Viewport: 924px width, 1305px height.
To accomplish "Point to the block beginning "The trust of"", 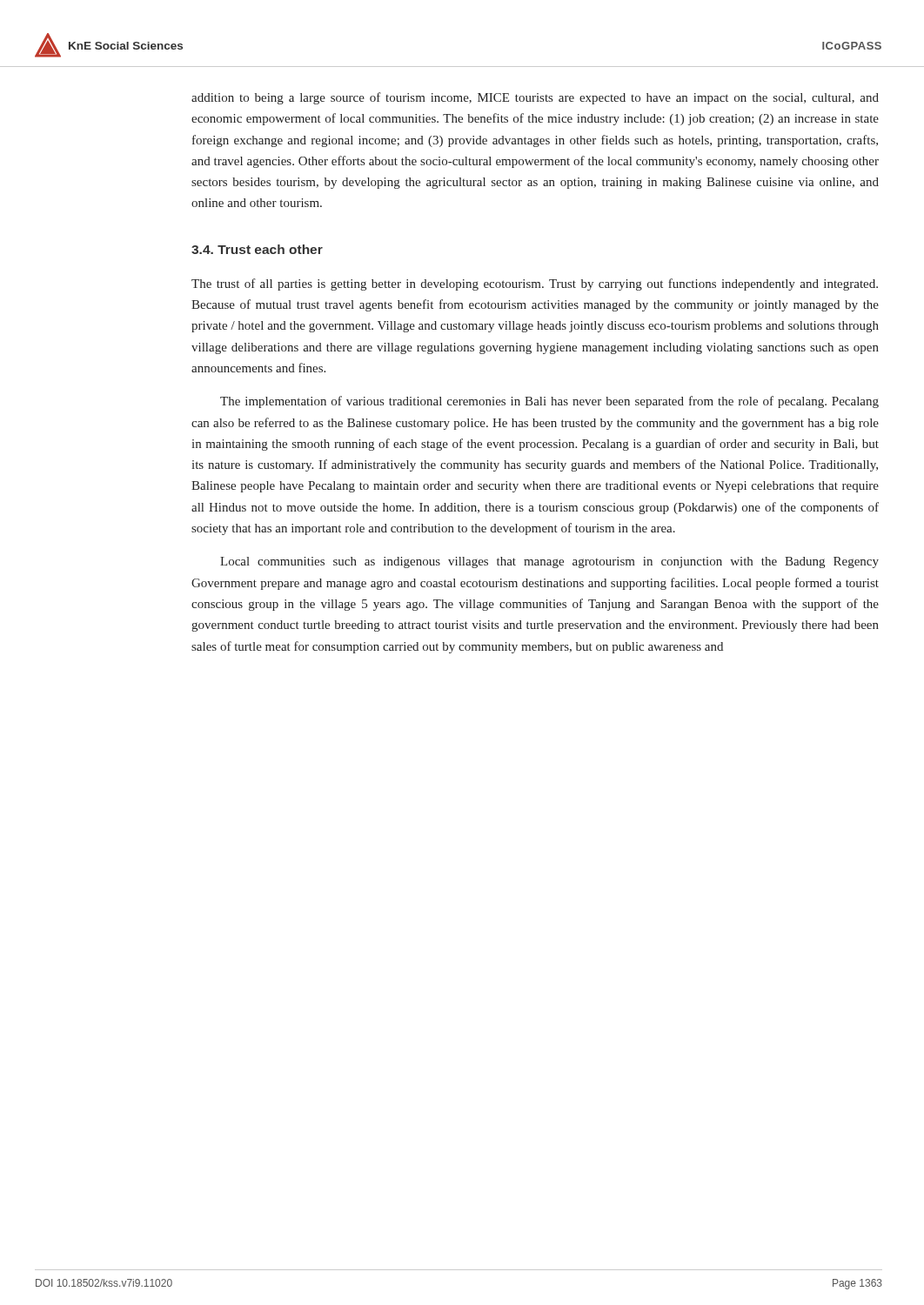I will tap(535, 326).
